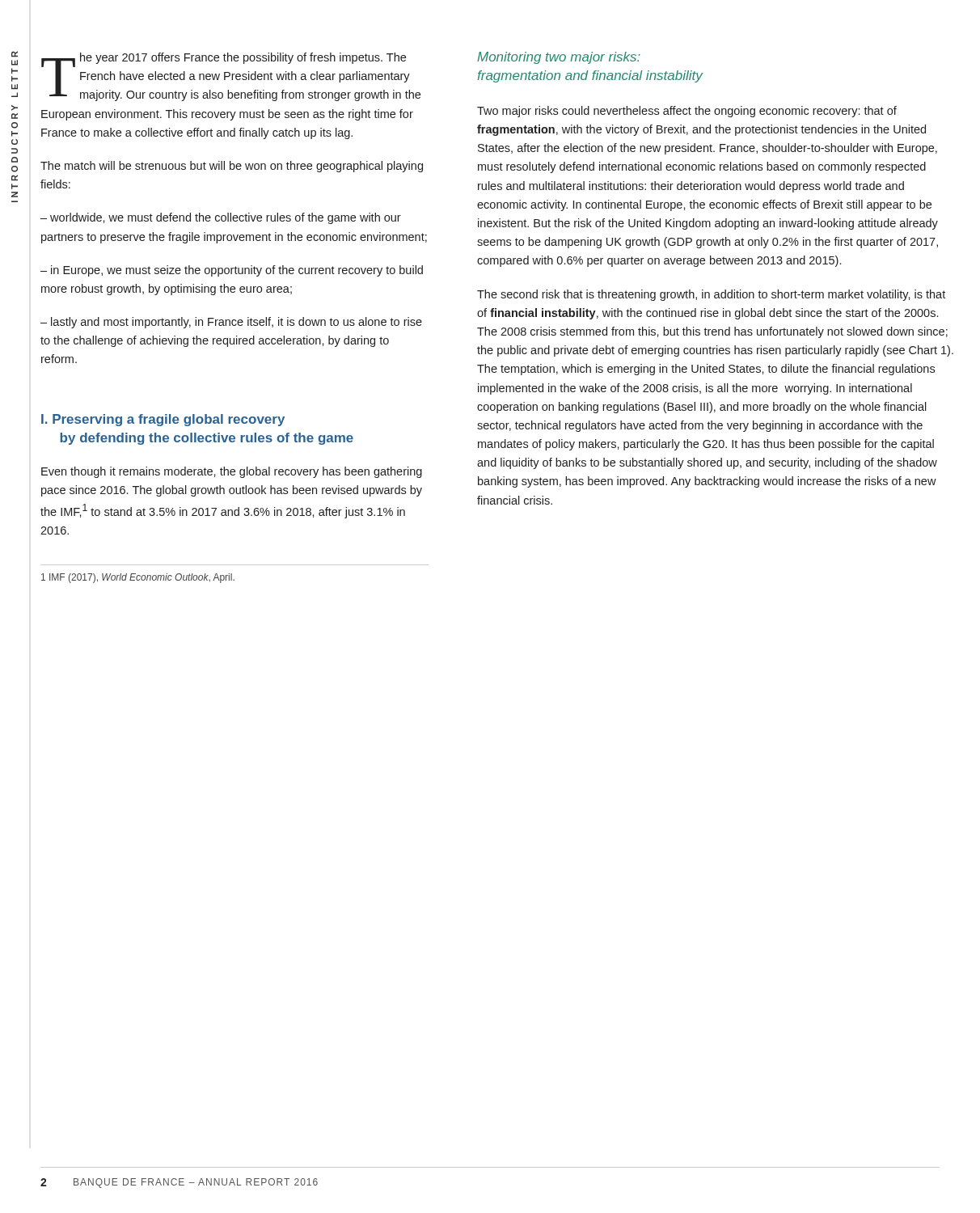This screenshot has width=980, height=1213.
Task: Select the text block containing "The year 2017 offers France the possibility of"
Action: [231, 94]
